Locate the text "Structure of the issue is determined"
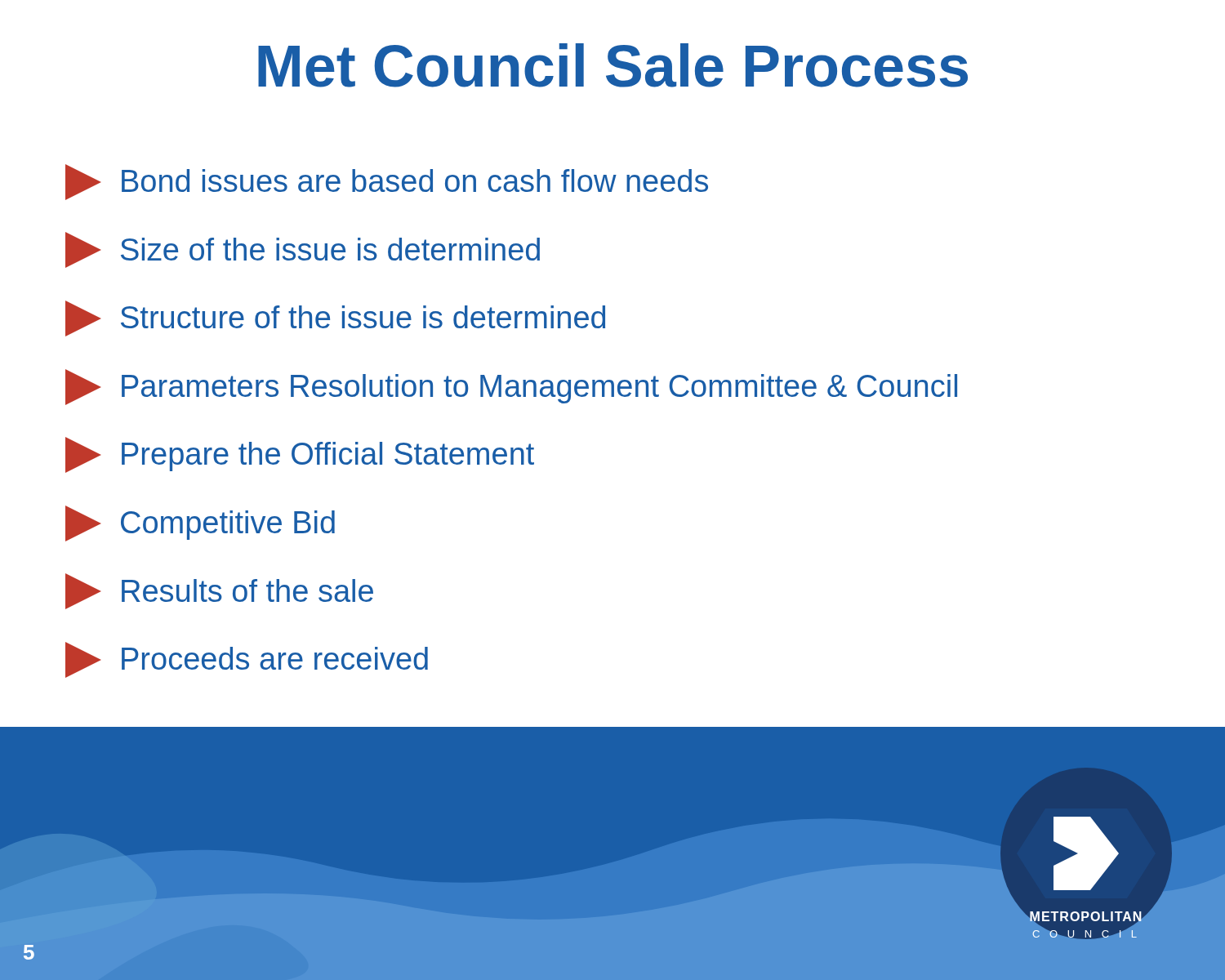Image resolution: width=1225 pixels, height=980 pixels. point(336,318)
